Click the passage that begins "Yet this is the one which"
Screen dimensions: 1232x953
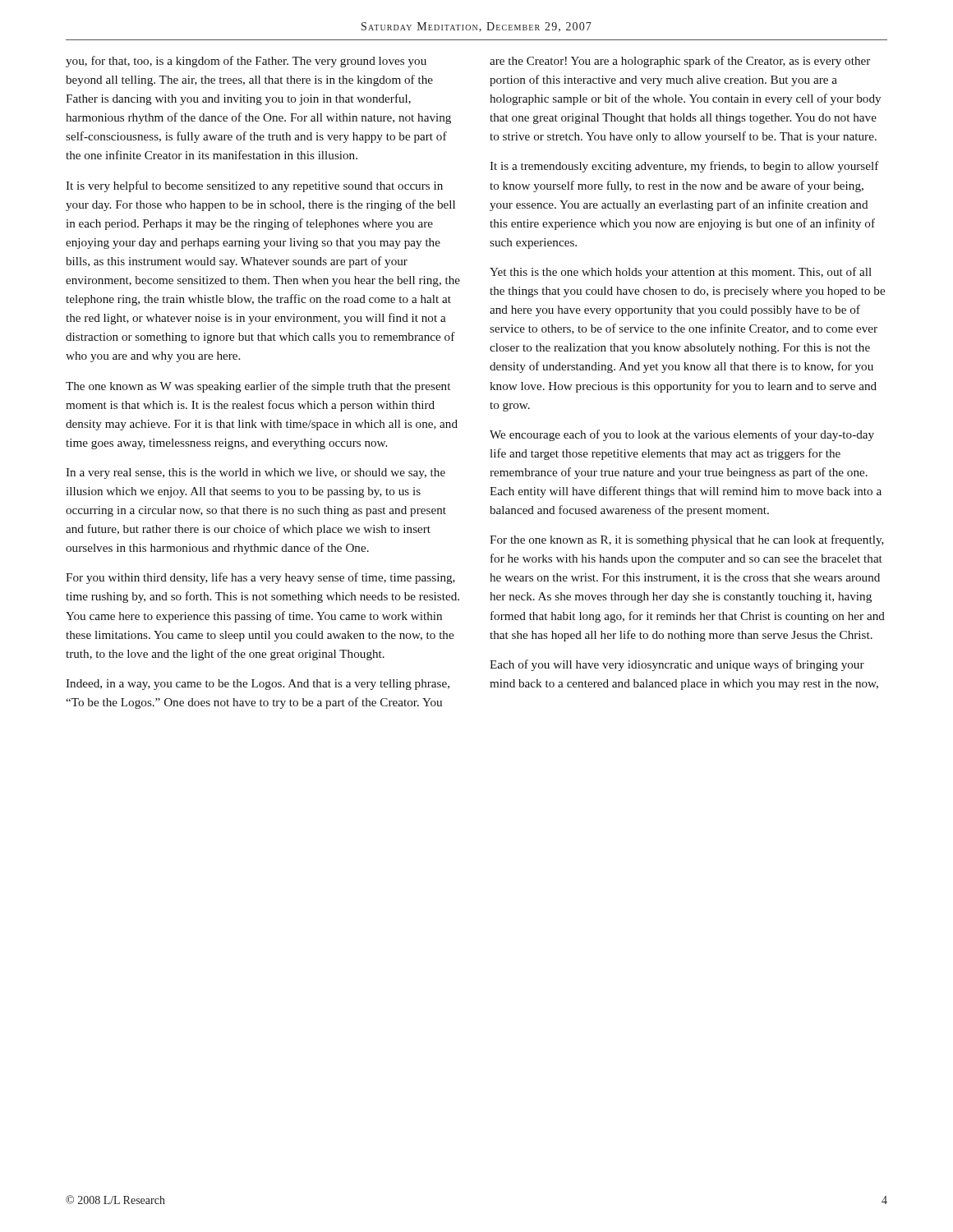tap(688, 338)
